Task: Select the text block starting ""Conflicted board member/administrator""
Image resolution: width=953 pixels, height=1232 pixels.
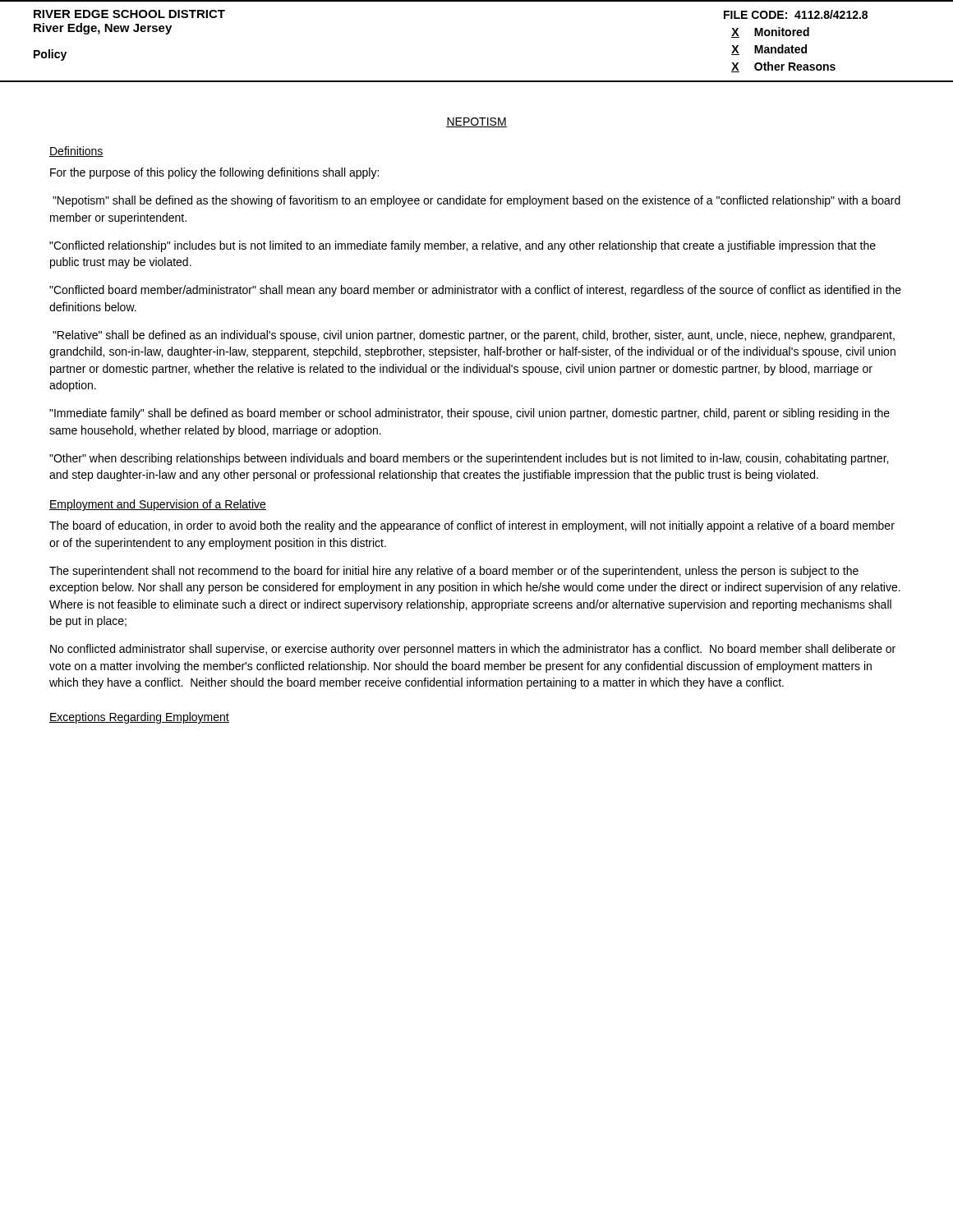Action: (475, 299)
